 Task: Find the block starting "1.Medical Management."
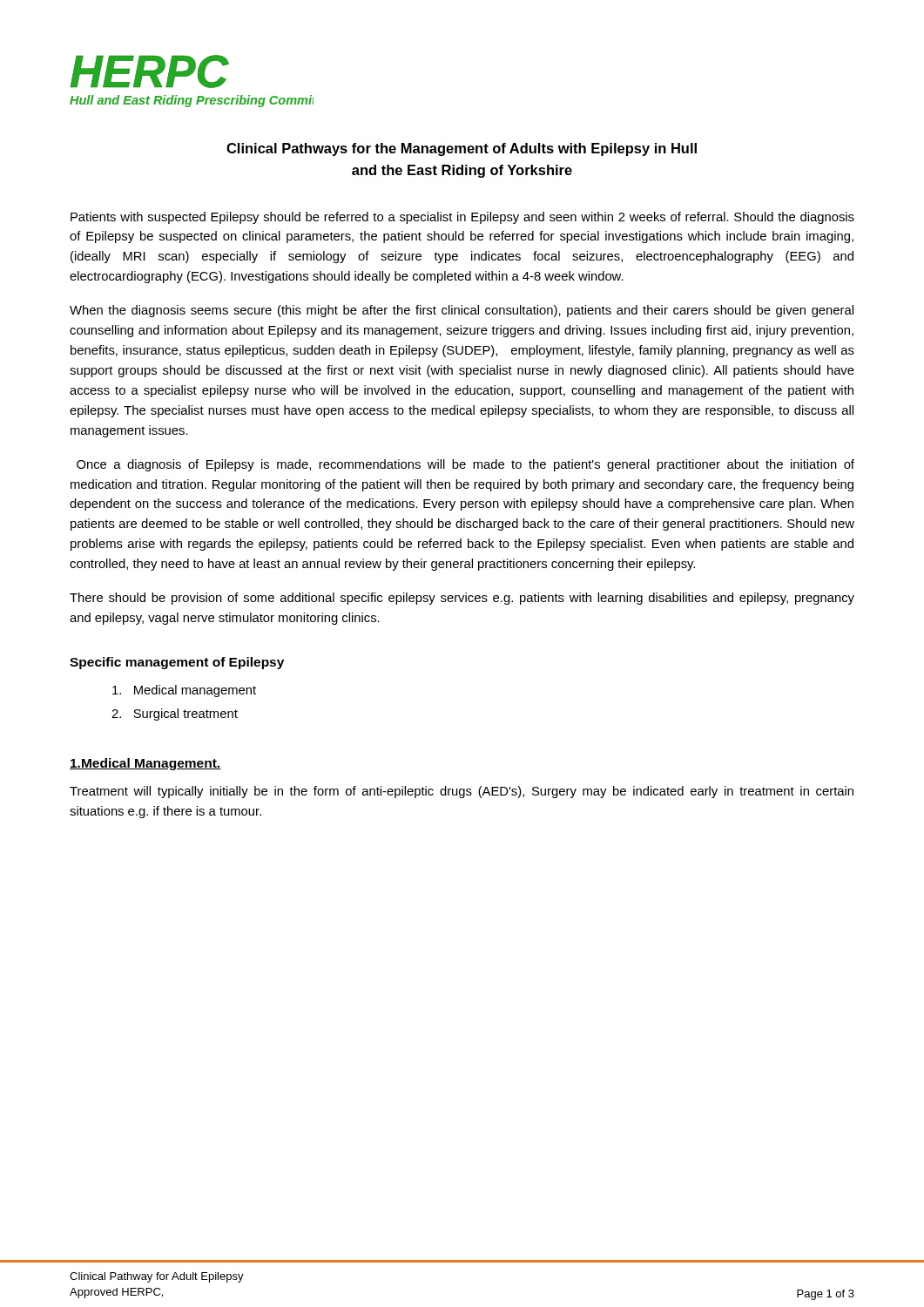[x=145, y=763]
